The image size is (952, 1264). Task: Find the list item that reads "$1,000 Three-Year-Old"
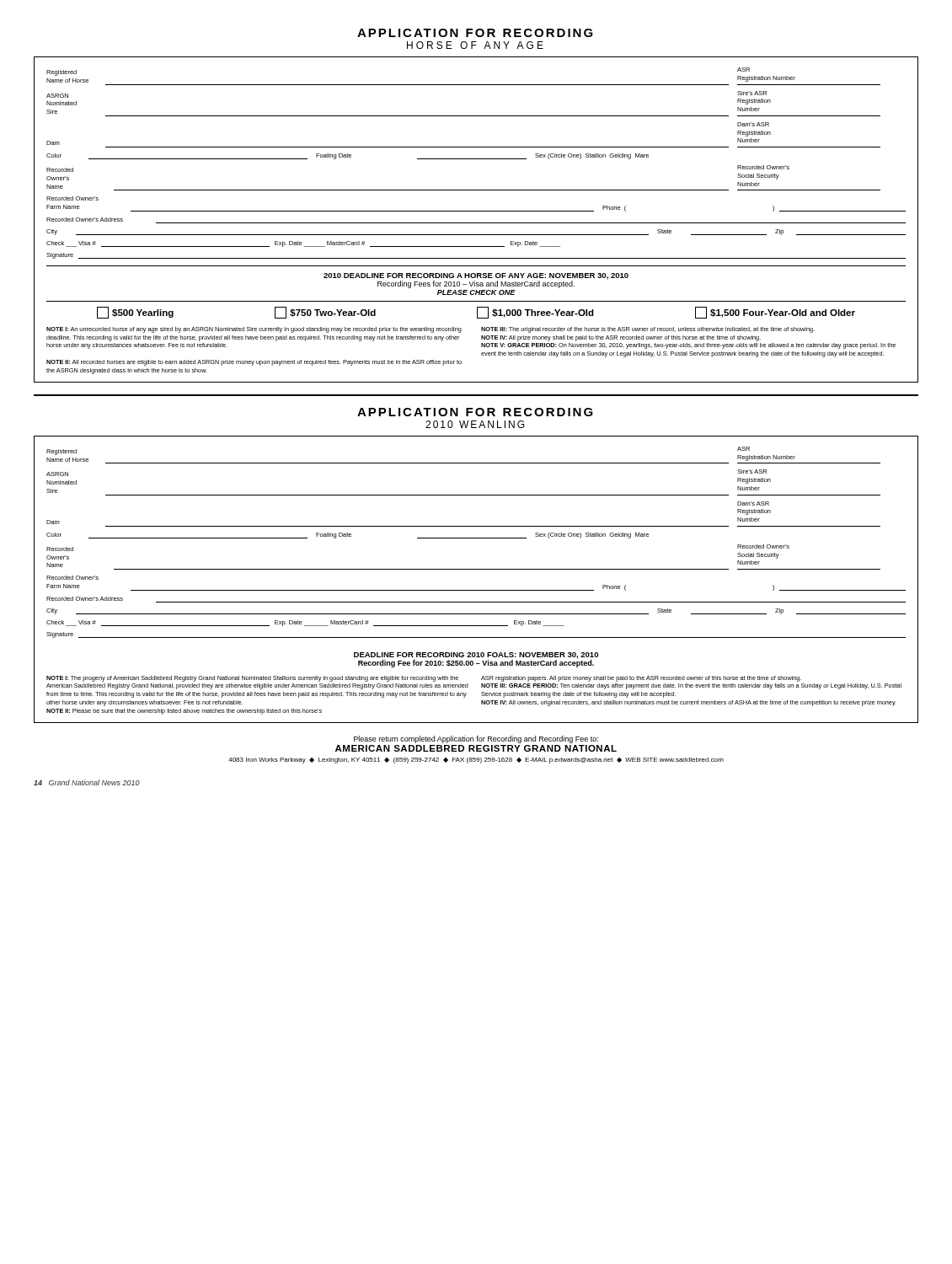(x=536, y=312)
